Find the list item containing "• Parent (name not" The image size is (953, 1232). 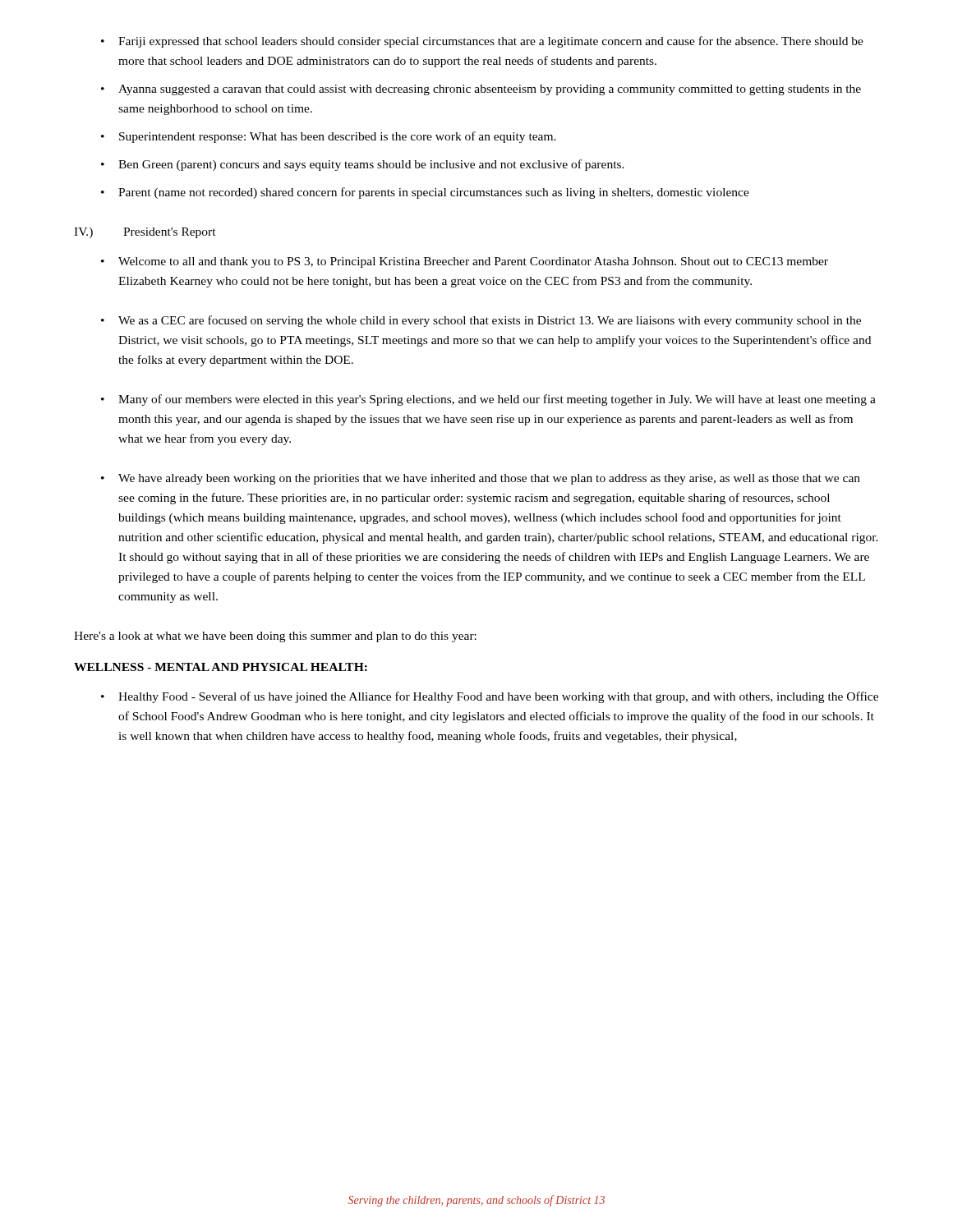[490, 192]
